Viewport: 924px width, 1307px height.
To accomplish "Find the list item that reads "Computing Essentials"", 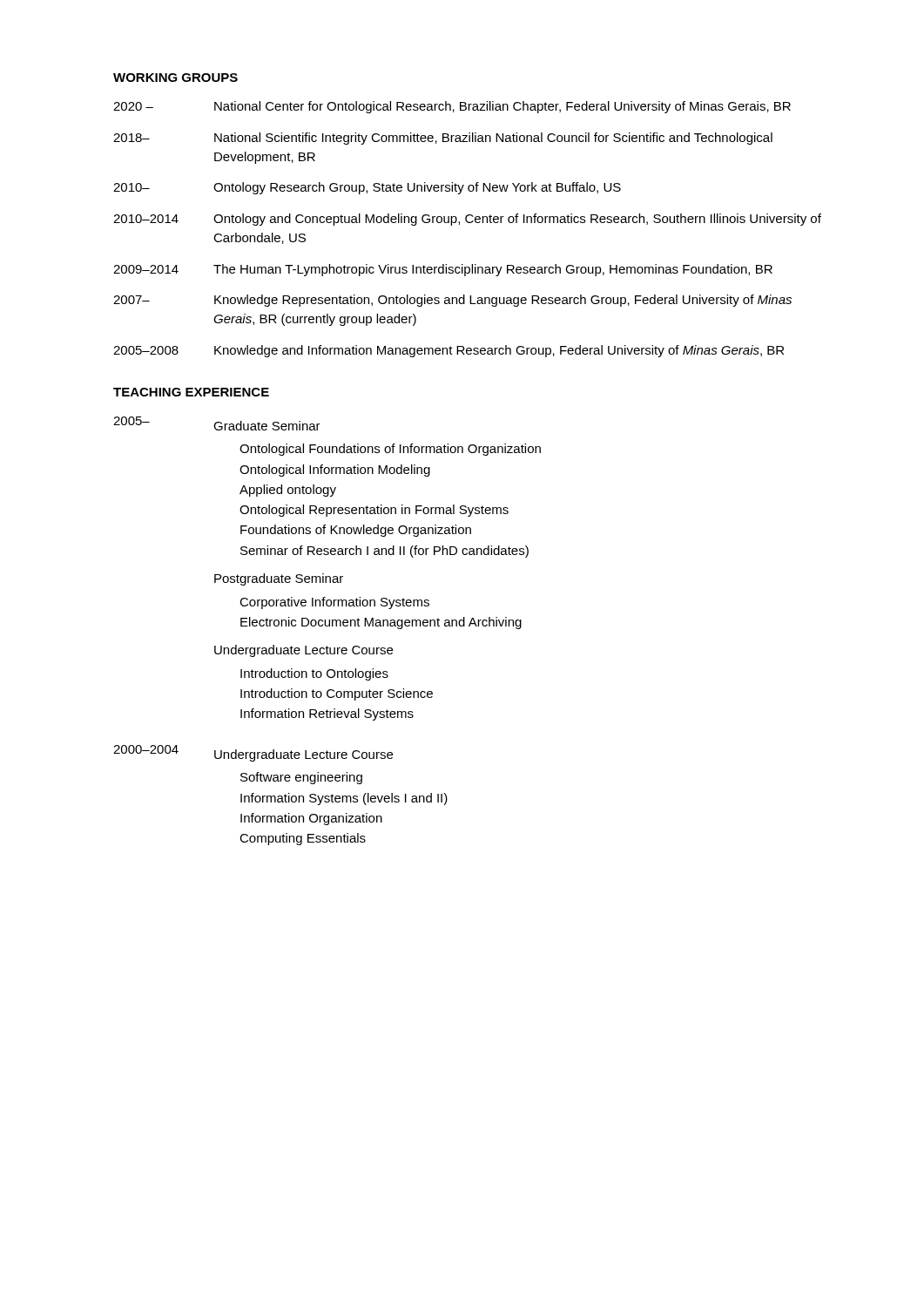I will click(x=303, y=838).
